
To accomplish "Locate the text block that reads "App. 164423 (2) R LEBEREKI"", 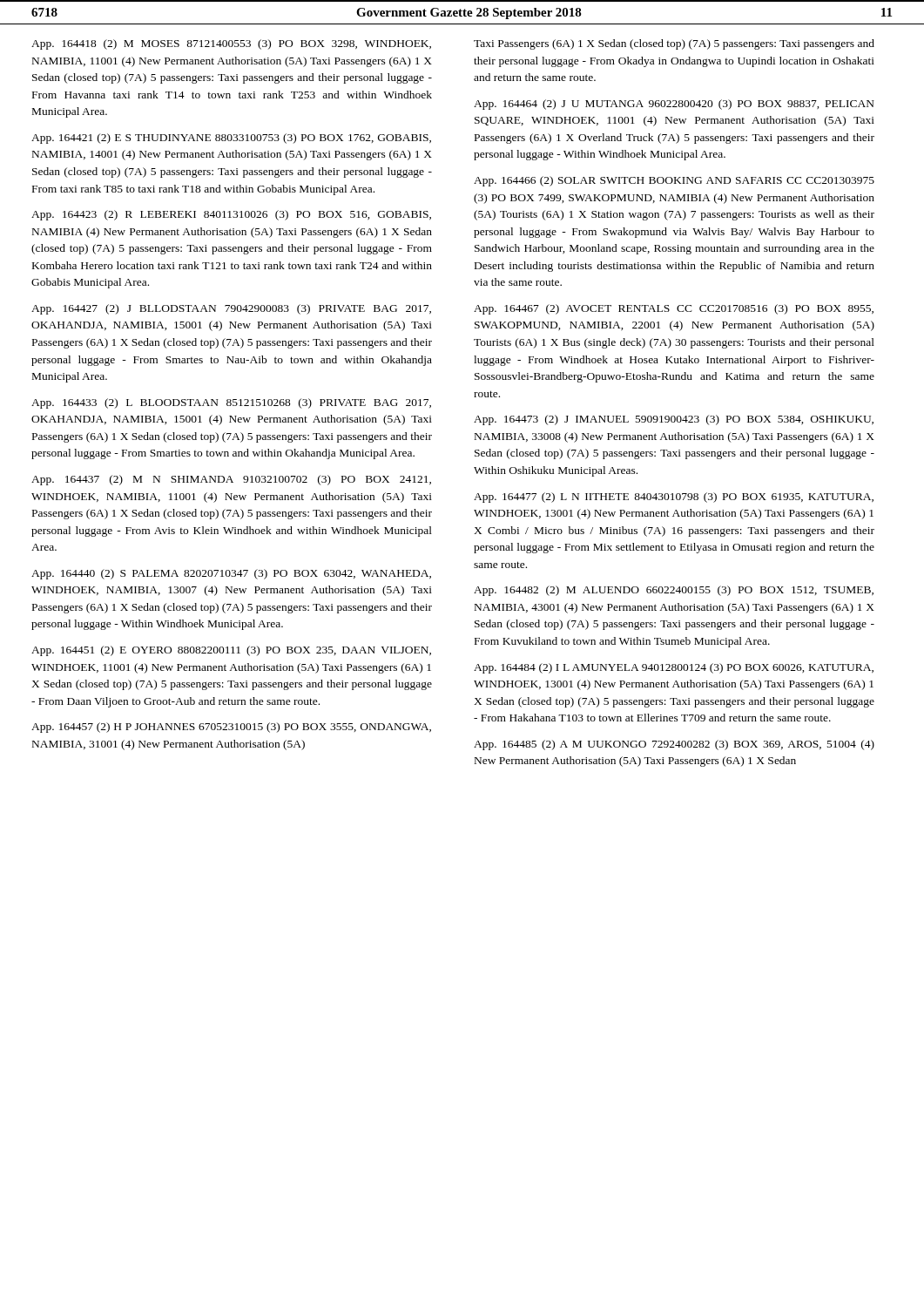I will [x=232, y=248].
